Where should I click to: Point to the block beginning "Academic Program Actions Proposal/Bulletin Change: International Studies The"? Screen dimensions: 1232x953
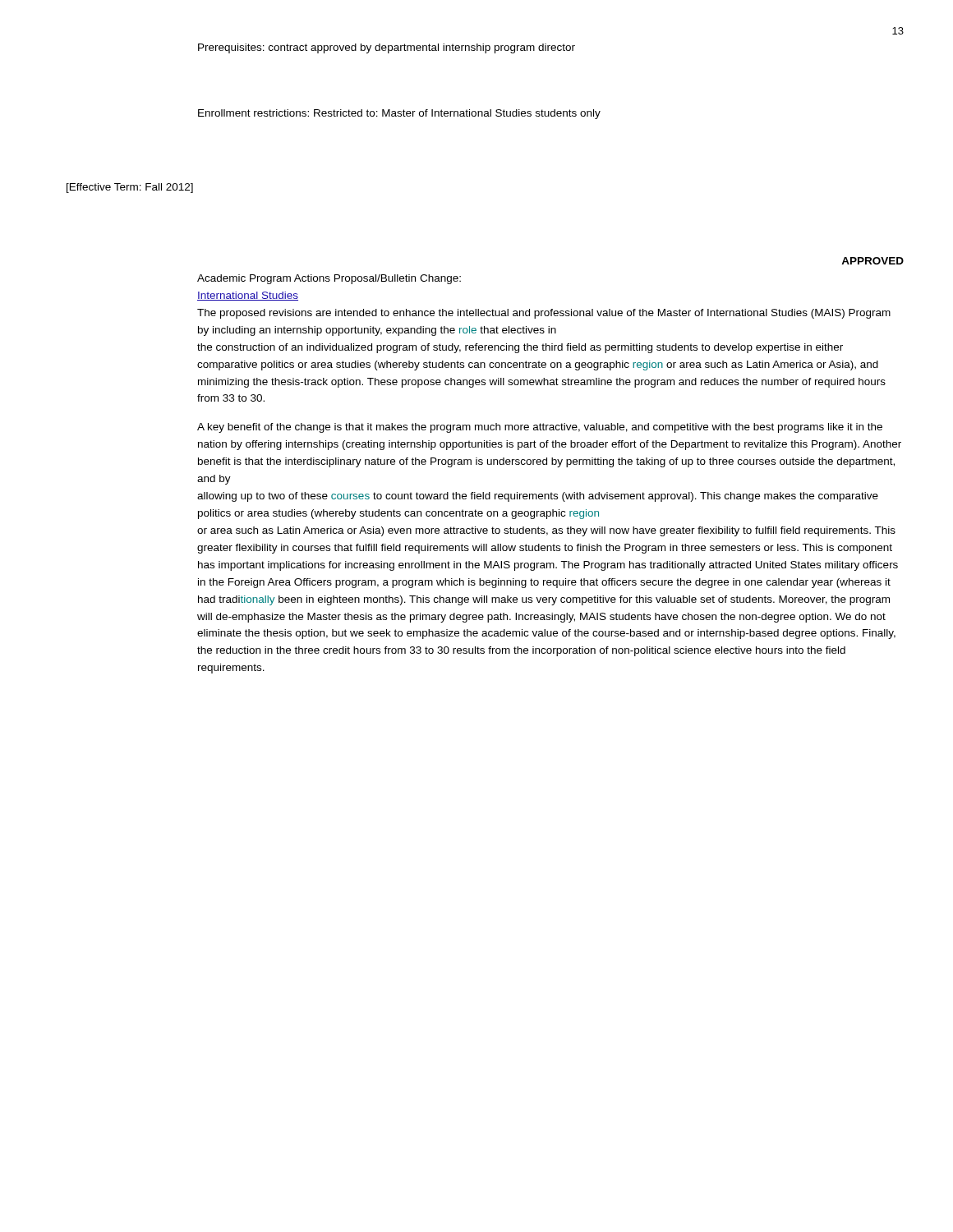tap(550, 474)
